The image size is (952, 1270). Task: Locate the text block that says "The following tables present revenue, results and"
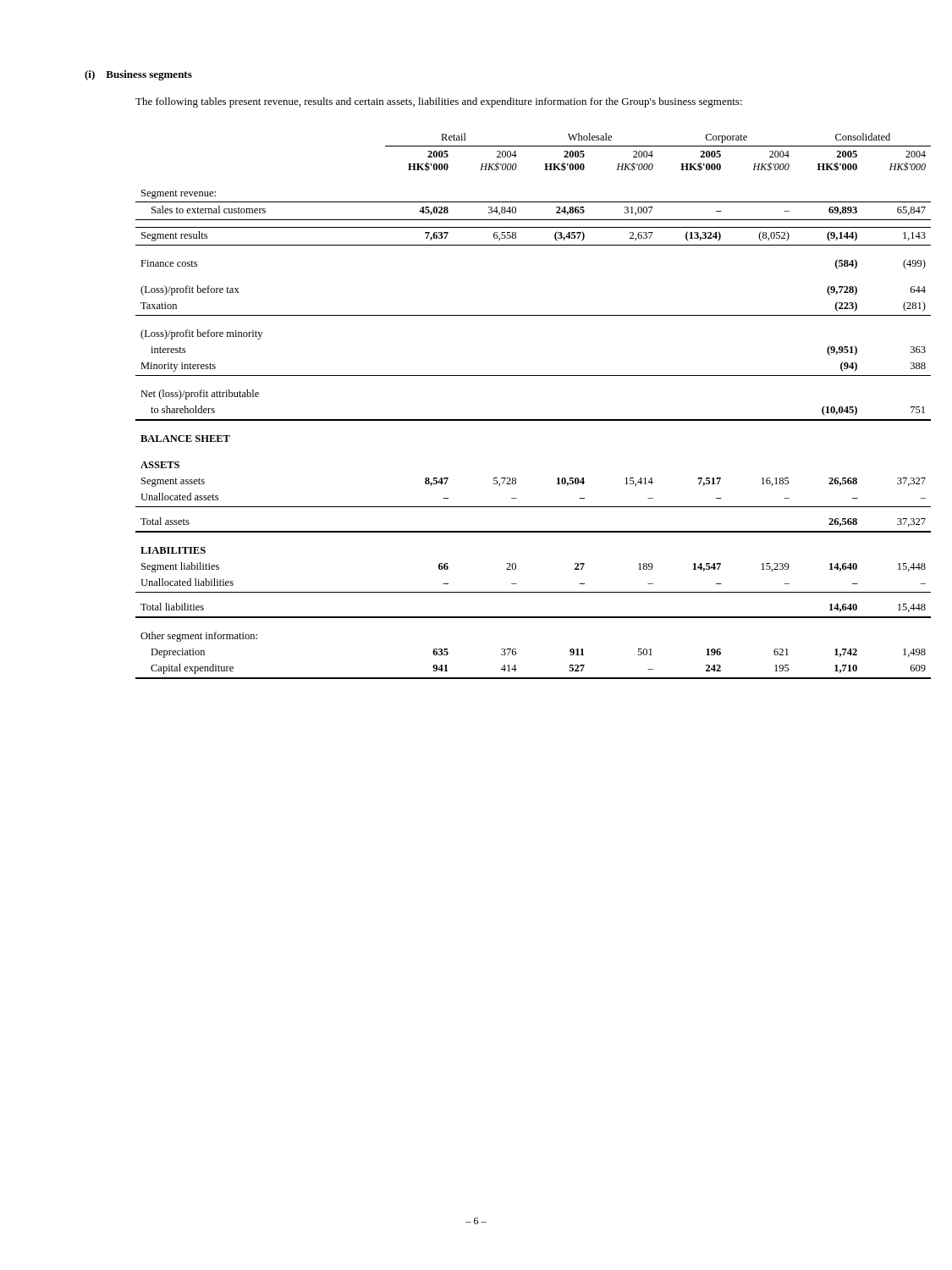pos(439,101)
